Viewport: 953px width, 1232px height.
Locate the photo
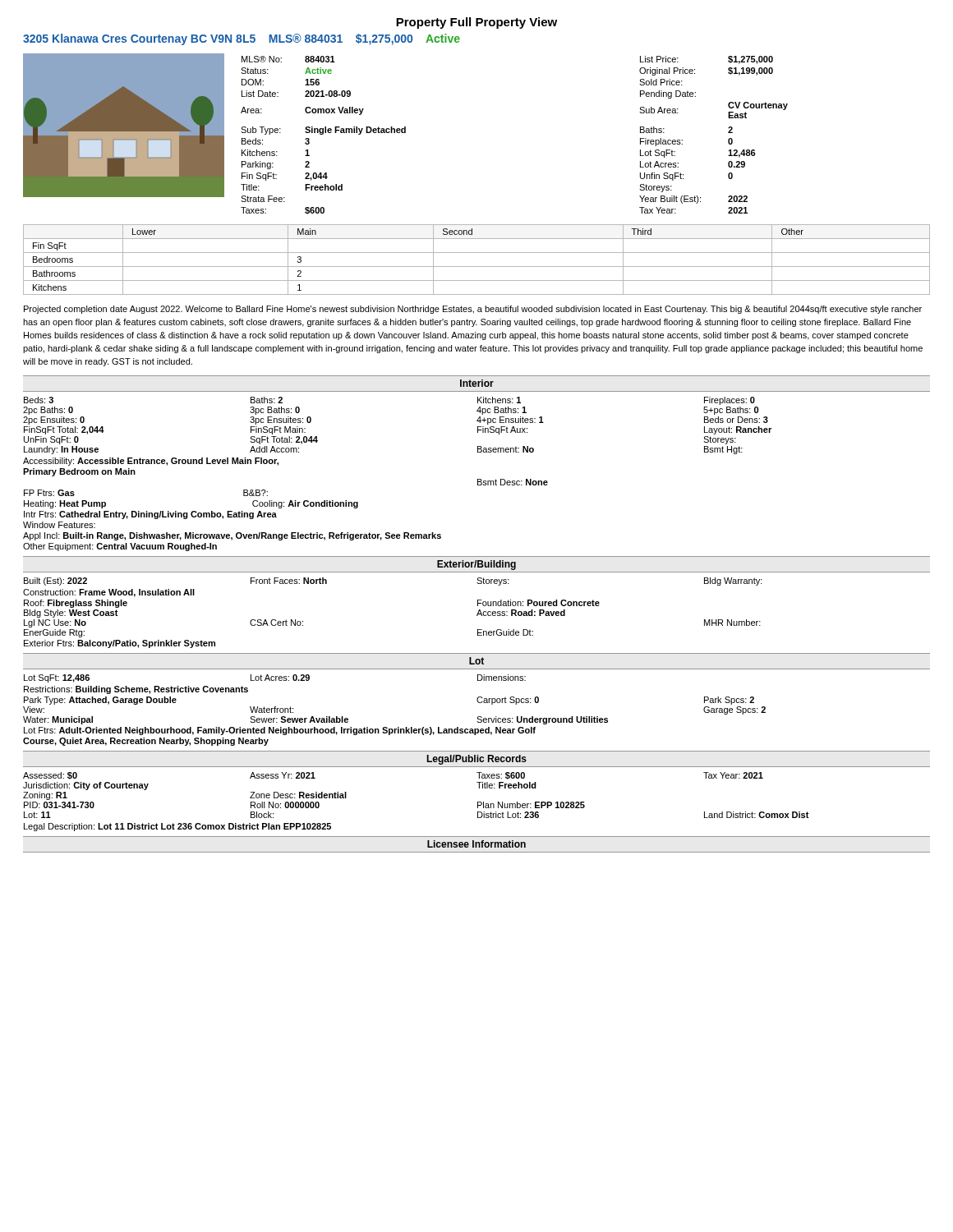124,125
